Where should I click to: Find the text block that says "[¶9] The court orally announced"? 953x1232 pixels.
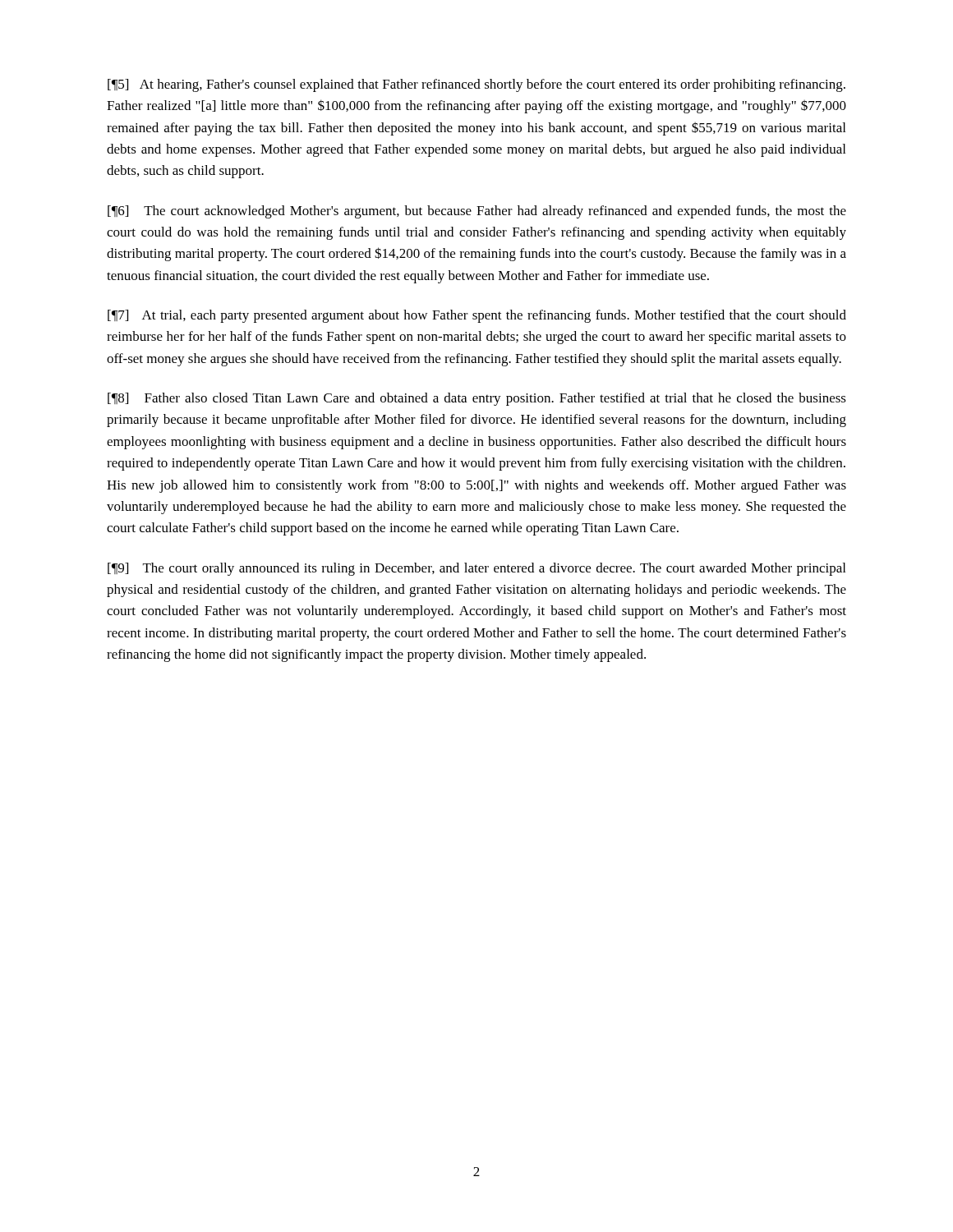click(476, 611)
